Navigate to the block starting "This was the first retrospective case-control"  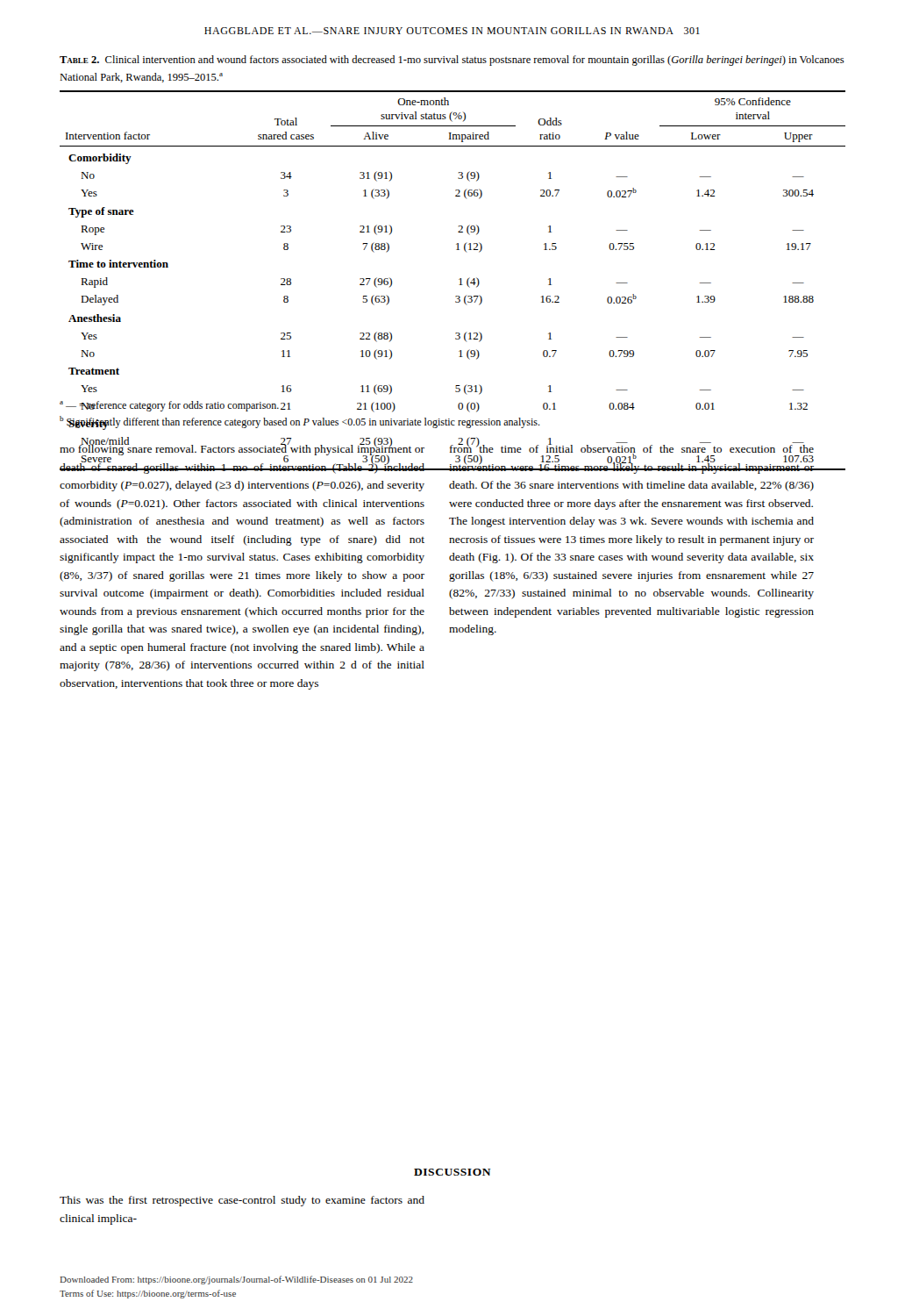[242, 1209]
